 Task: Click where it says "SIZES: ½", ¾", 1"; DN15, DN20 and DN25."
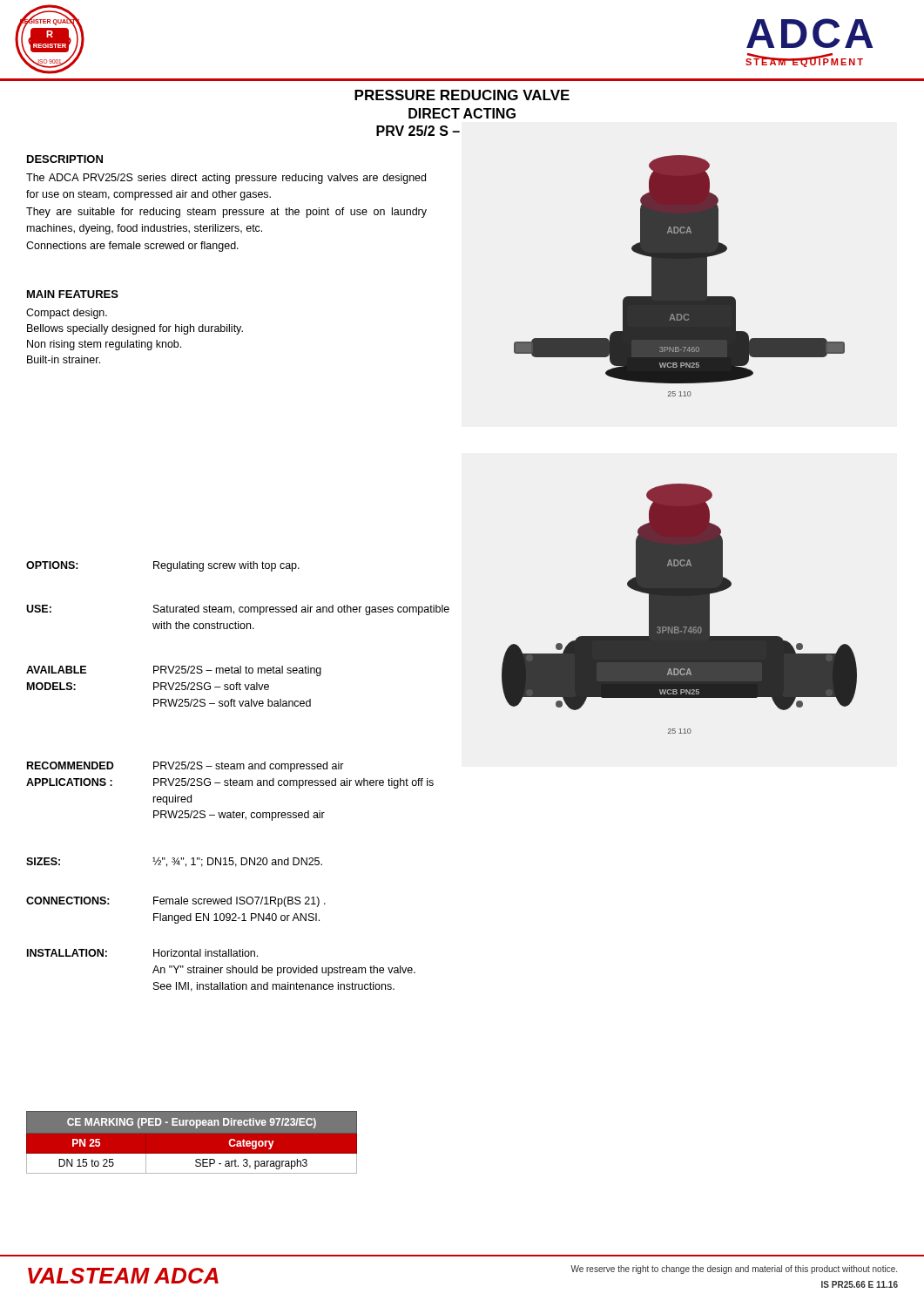(x=175, y=862)
